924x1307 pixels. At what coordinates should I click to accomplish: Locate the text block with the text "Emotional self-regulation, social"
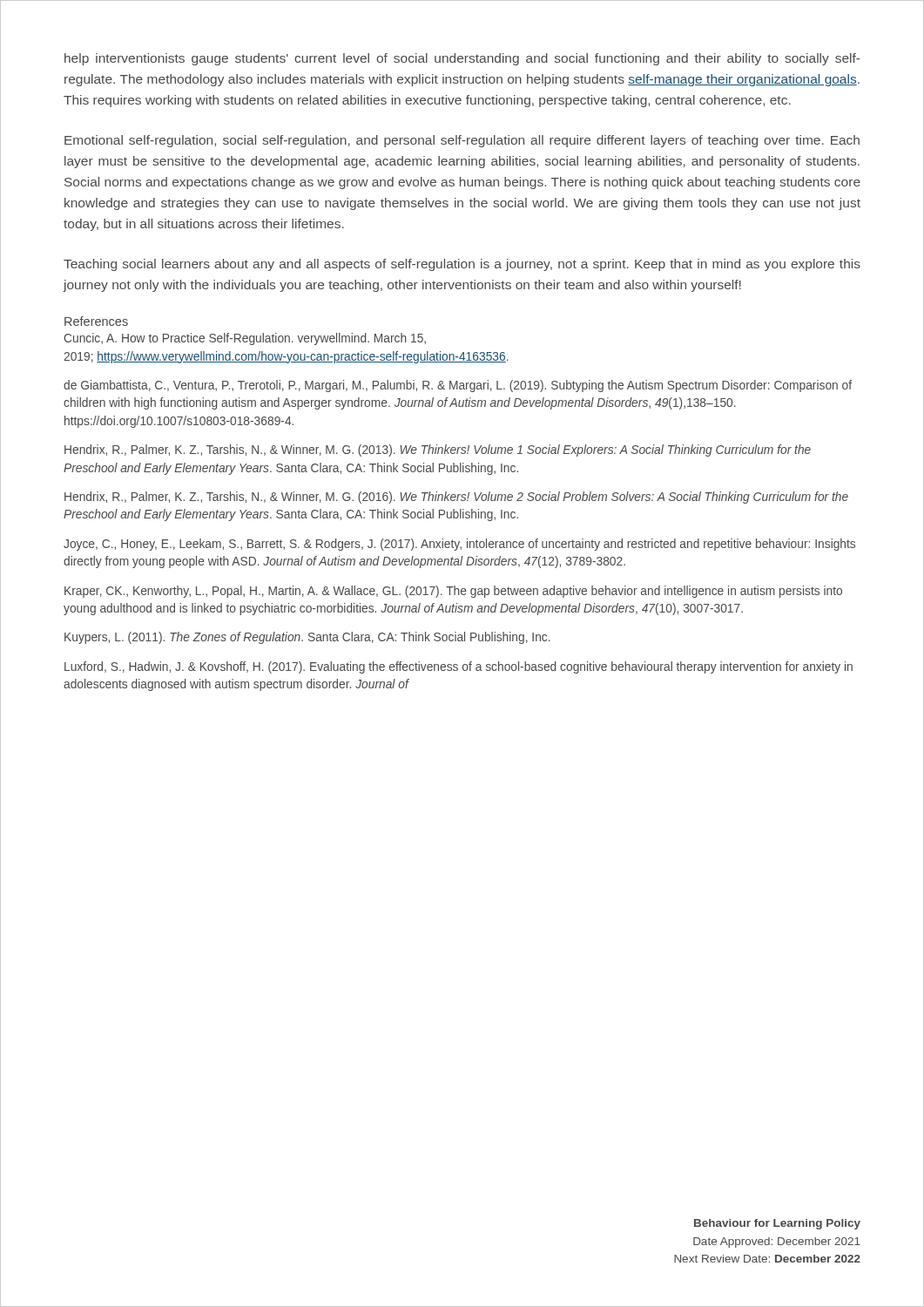[462, 182]
